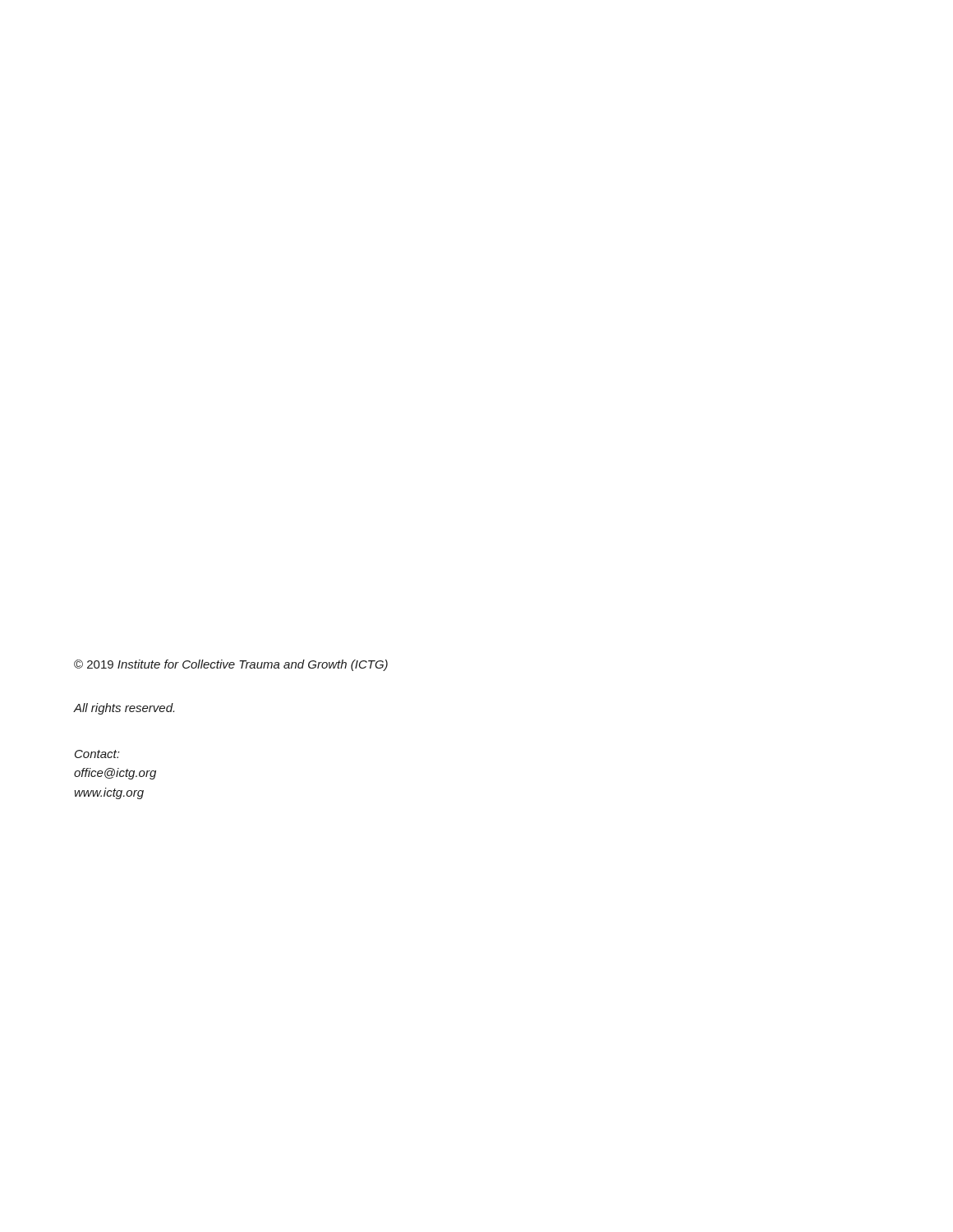Find the text block starting "© 2019 Institute for Collective Trauma and"
The height and width of the screenshot is (1232, 953).
point(231,664)
